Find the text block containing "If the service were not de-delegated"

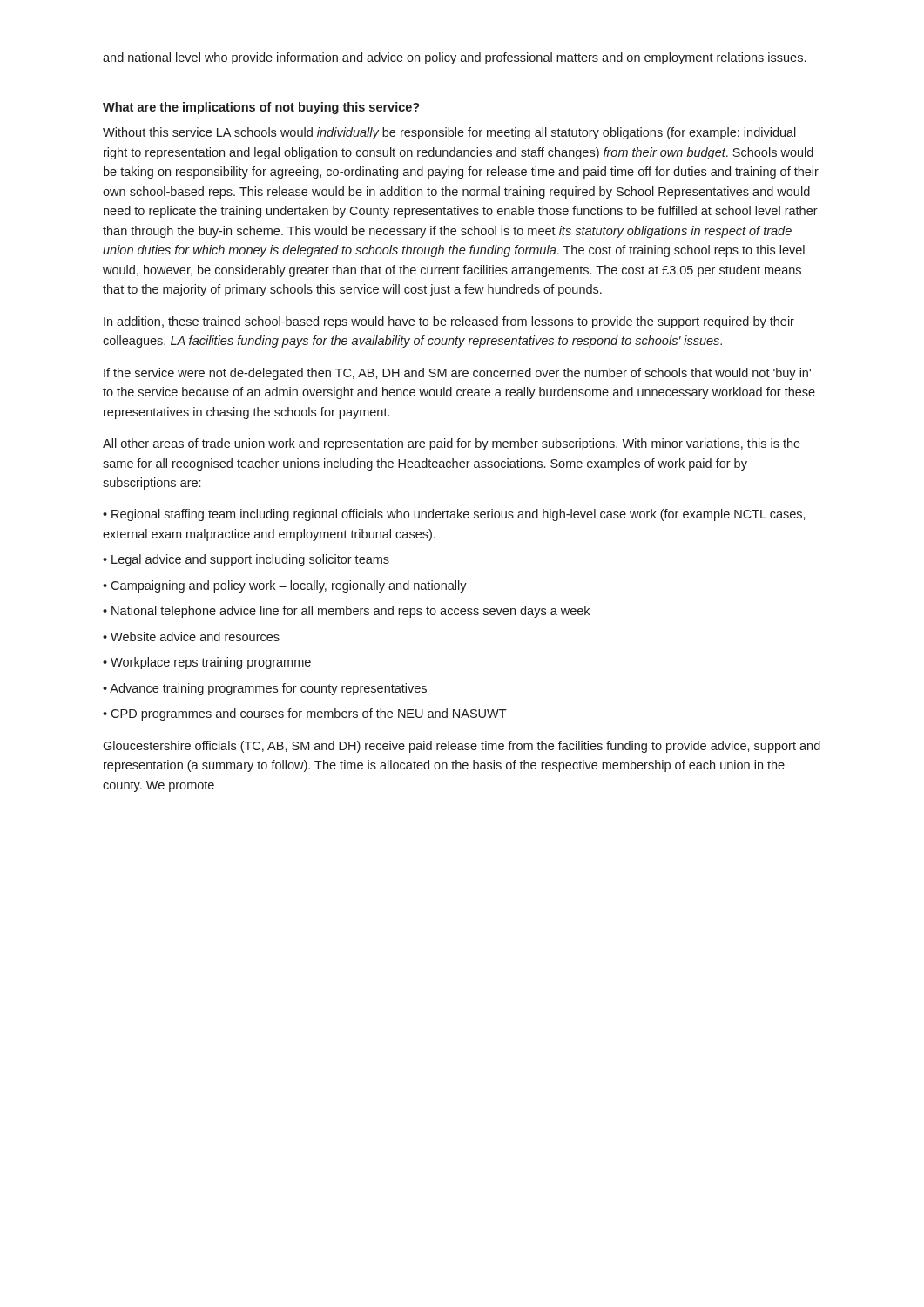coord(459,392)
